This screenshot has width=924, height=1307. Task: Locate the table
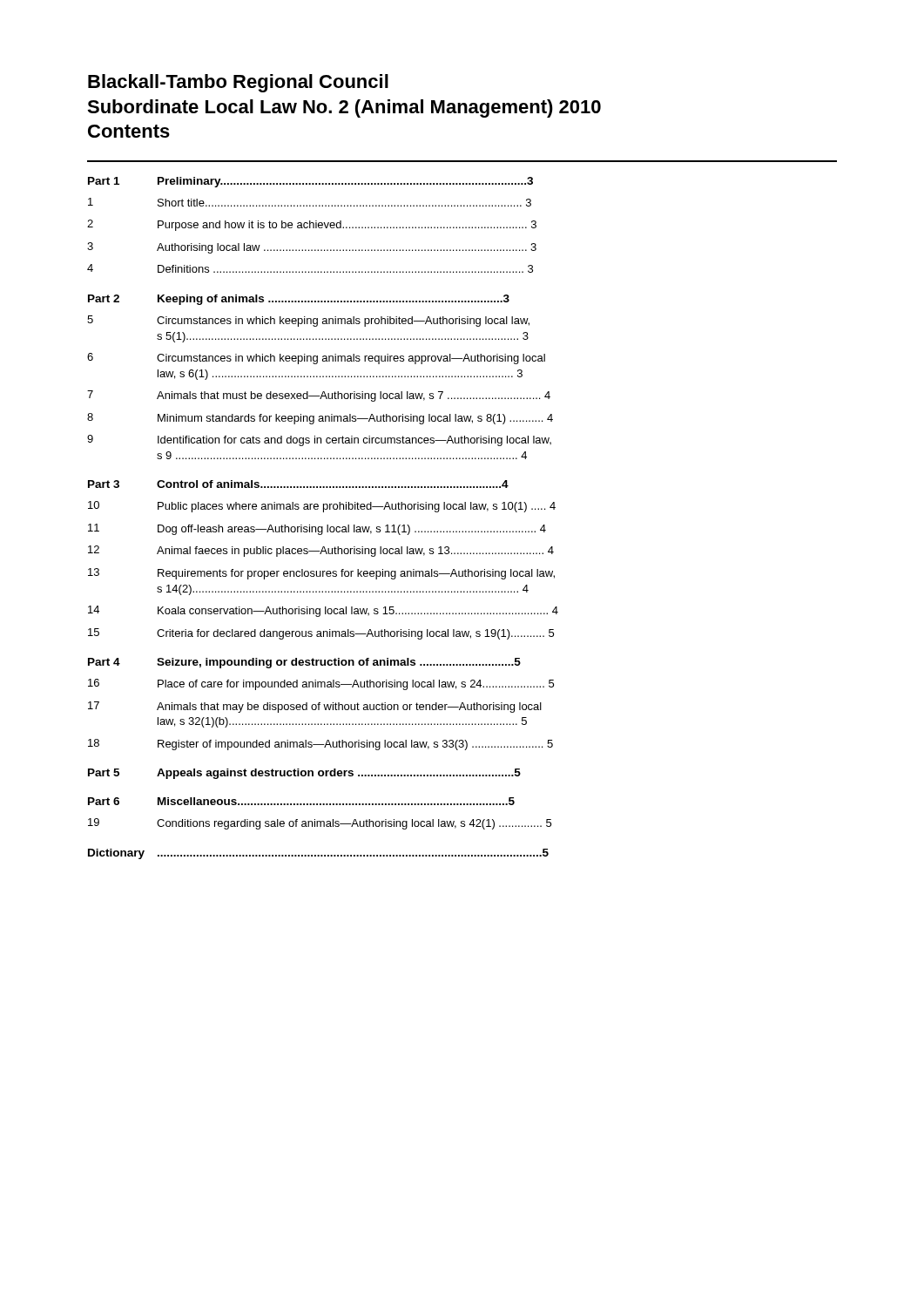tap(462, 512)
